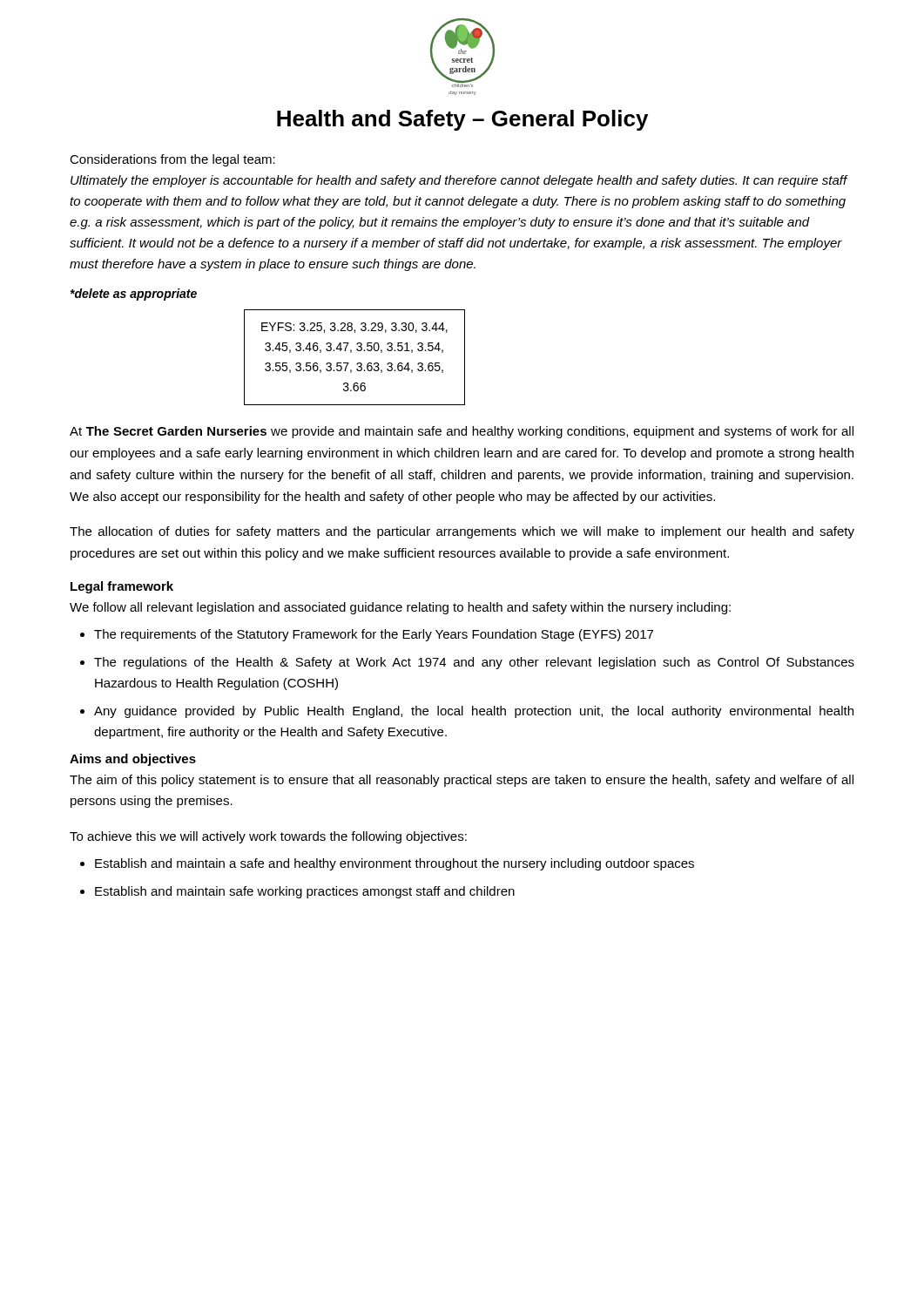Viewport: 924px width, 1307px height.
Task: Navigate to the element starting "EYFS: 3.25, 3.28, 3.29, 3.30, 3.44,"
Action: click(x=354, y=357)
